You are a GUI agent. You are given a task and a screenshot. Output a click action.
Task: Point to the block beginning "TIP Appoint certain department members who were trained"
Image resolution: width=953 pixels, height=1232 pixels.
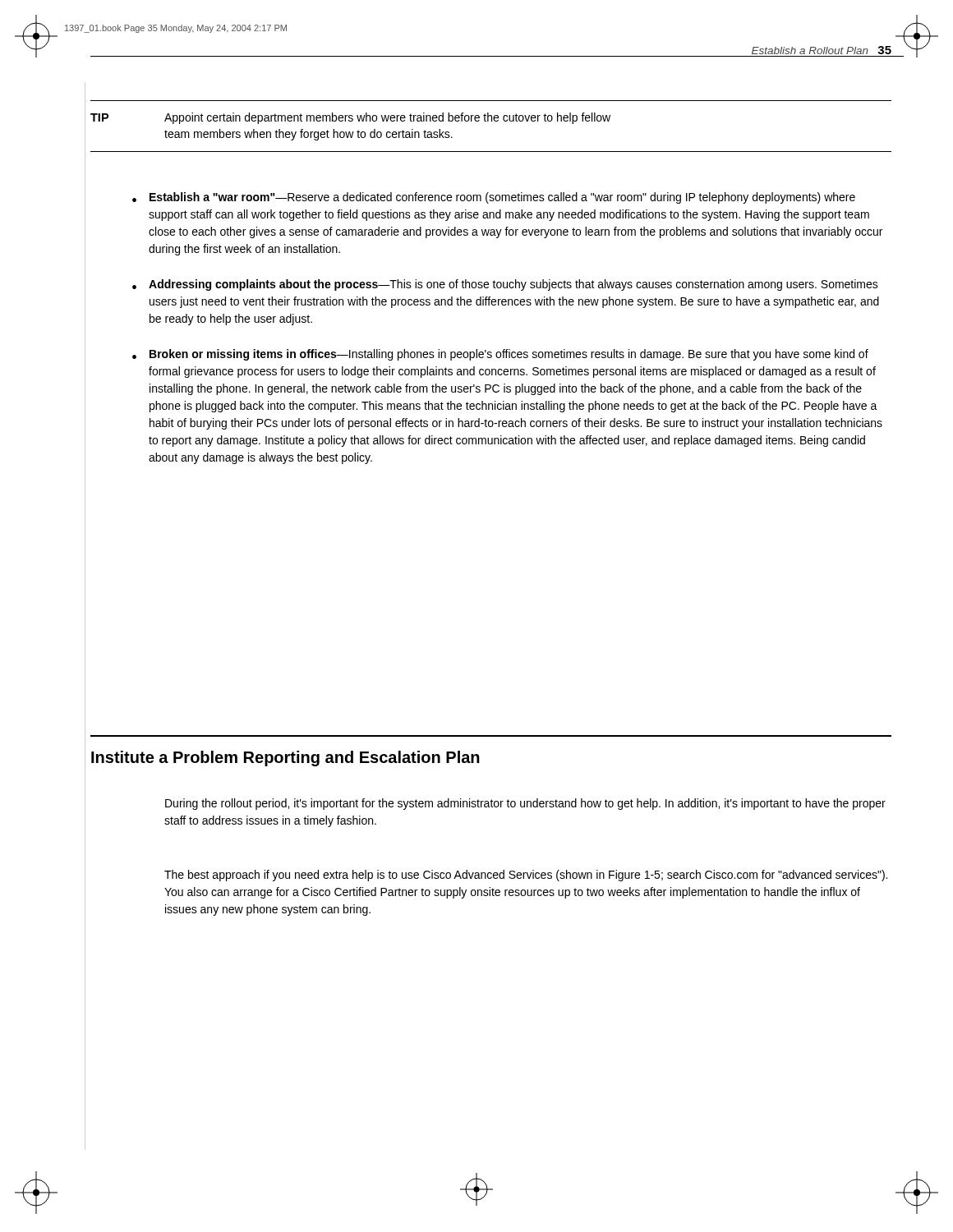(491, 126)
